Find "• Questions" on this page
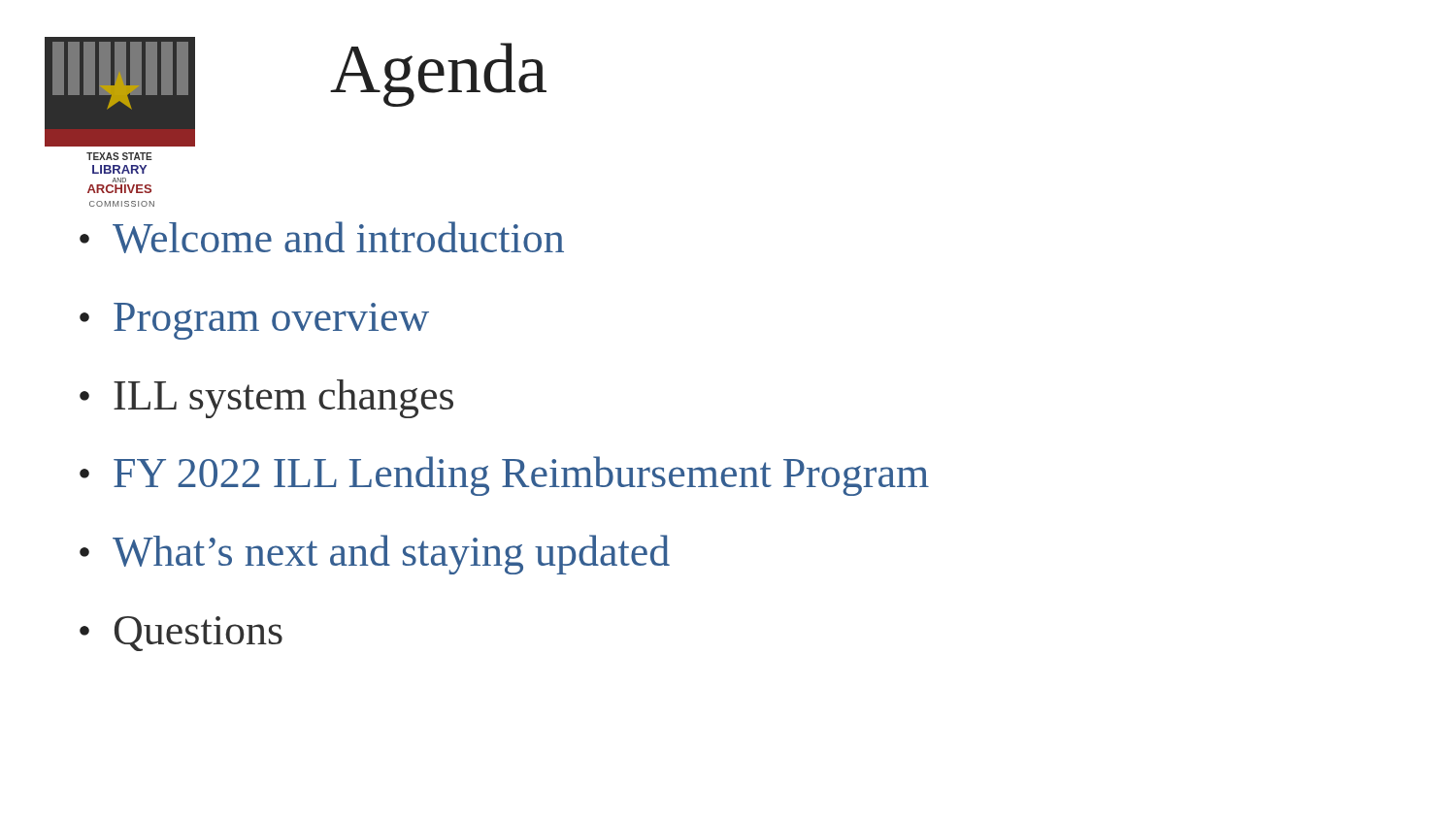 (181, 631)
